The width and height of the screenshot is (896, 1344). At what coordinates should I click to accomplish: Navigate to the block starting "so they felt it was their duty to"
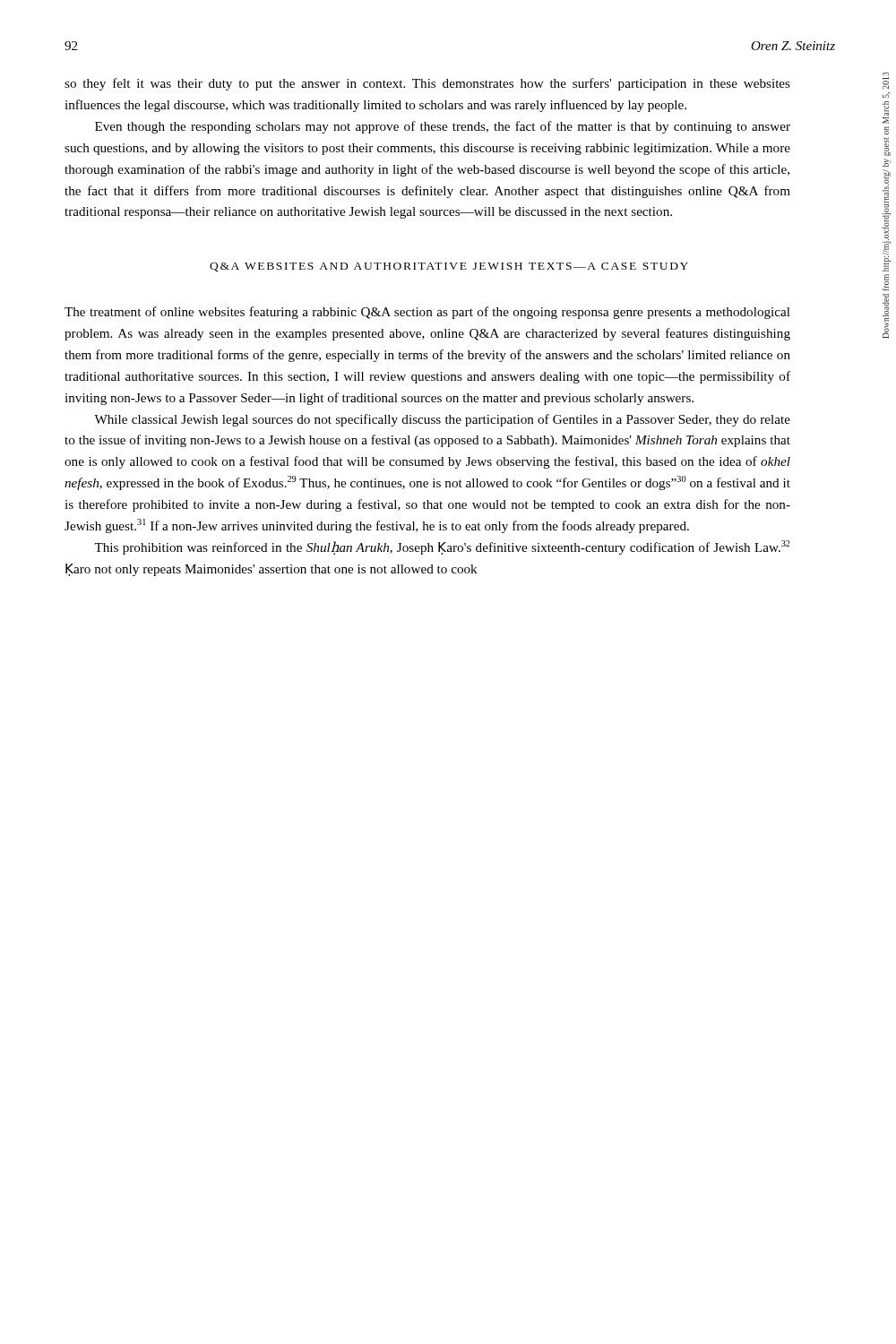(427, 94)
